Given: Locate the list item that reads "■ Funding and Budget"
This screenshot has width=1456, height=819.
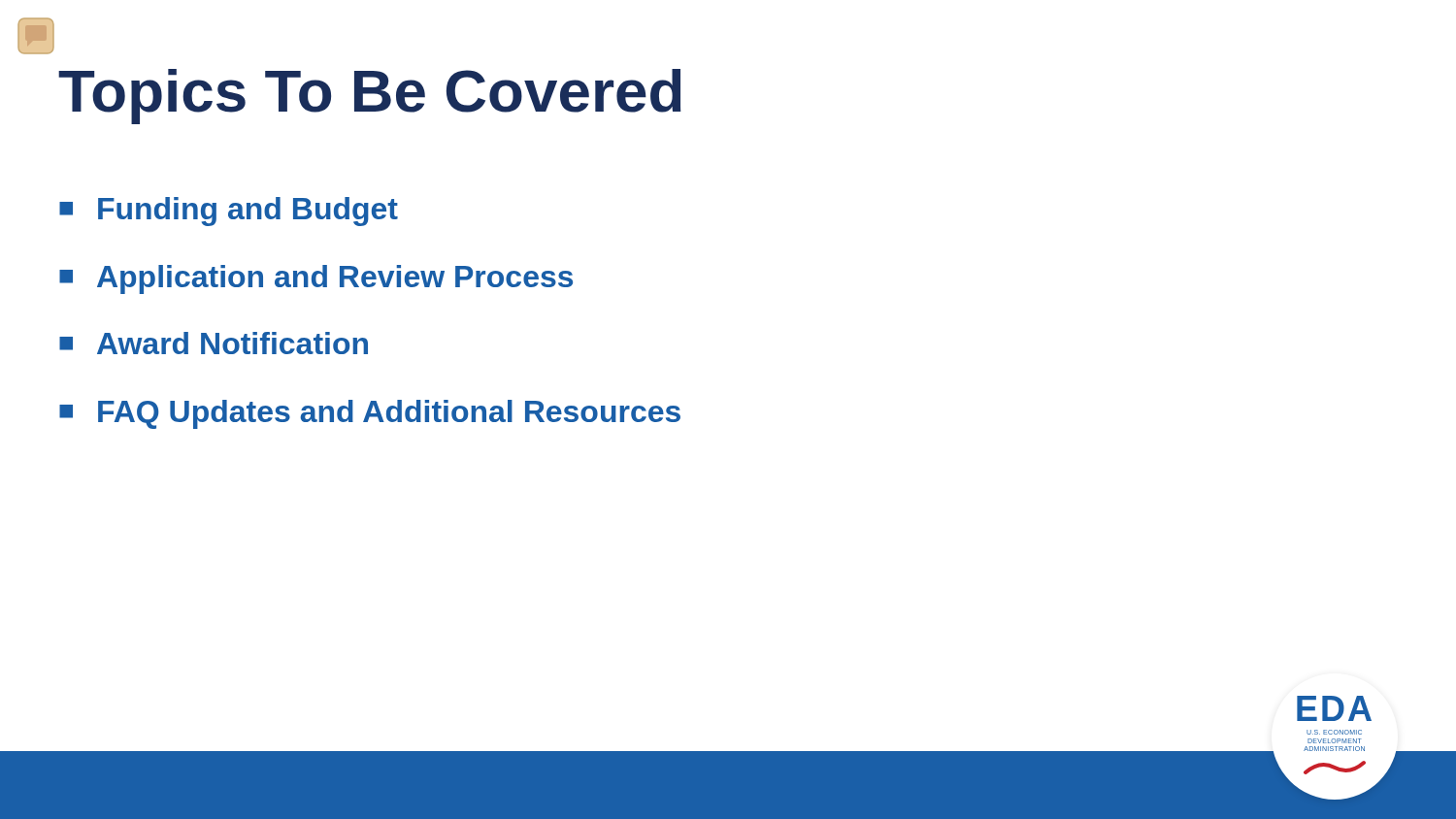Looking at the screenshot, I should pos(228,209).
